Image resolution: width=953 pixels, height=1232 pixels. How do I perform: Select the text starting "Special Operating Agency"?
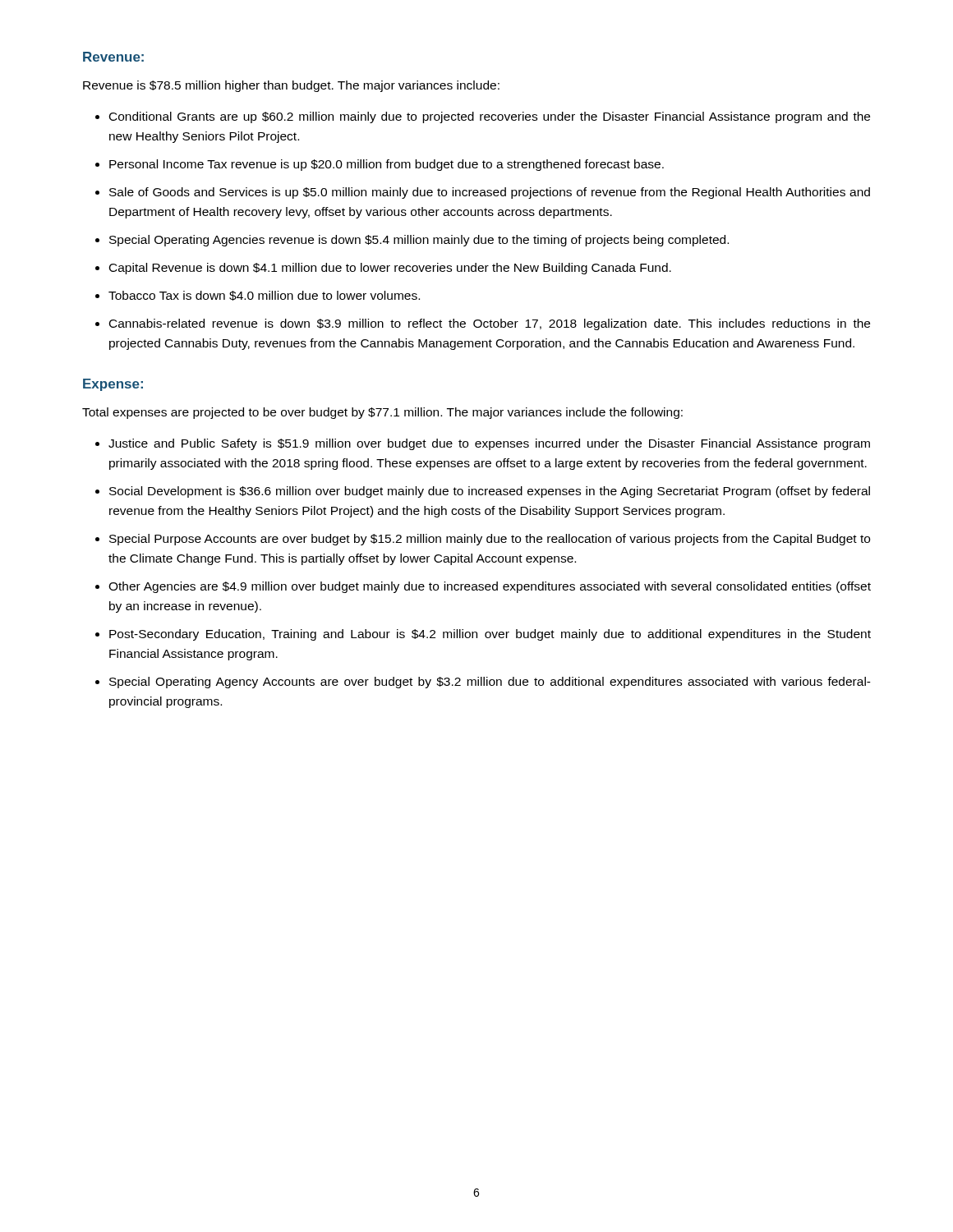point(490,691)
